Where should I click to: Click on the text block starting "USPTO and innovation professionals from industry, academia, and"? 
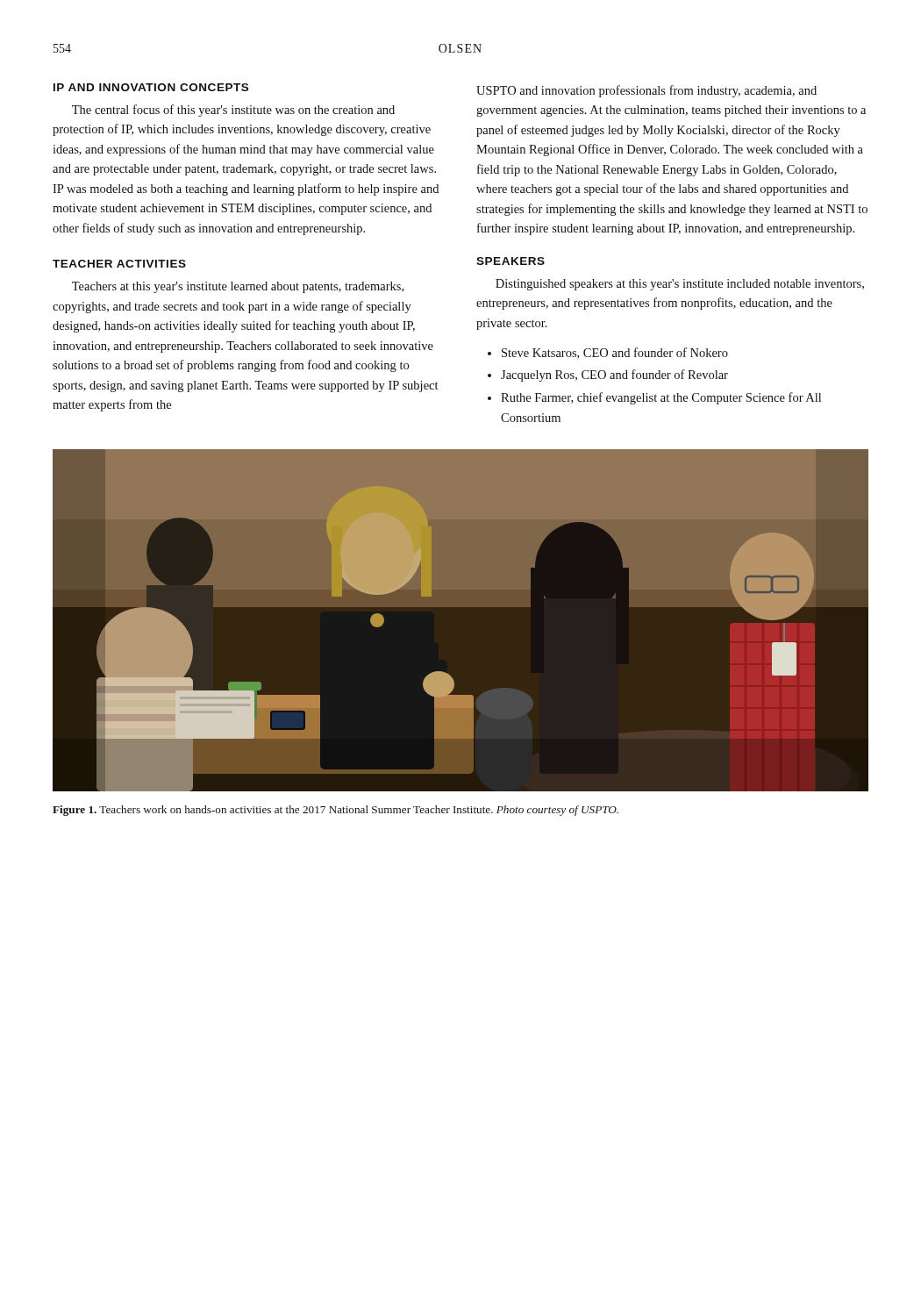coord(672,159)
